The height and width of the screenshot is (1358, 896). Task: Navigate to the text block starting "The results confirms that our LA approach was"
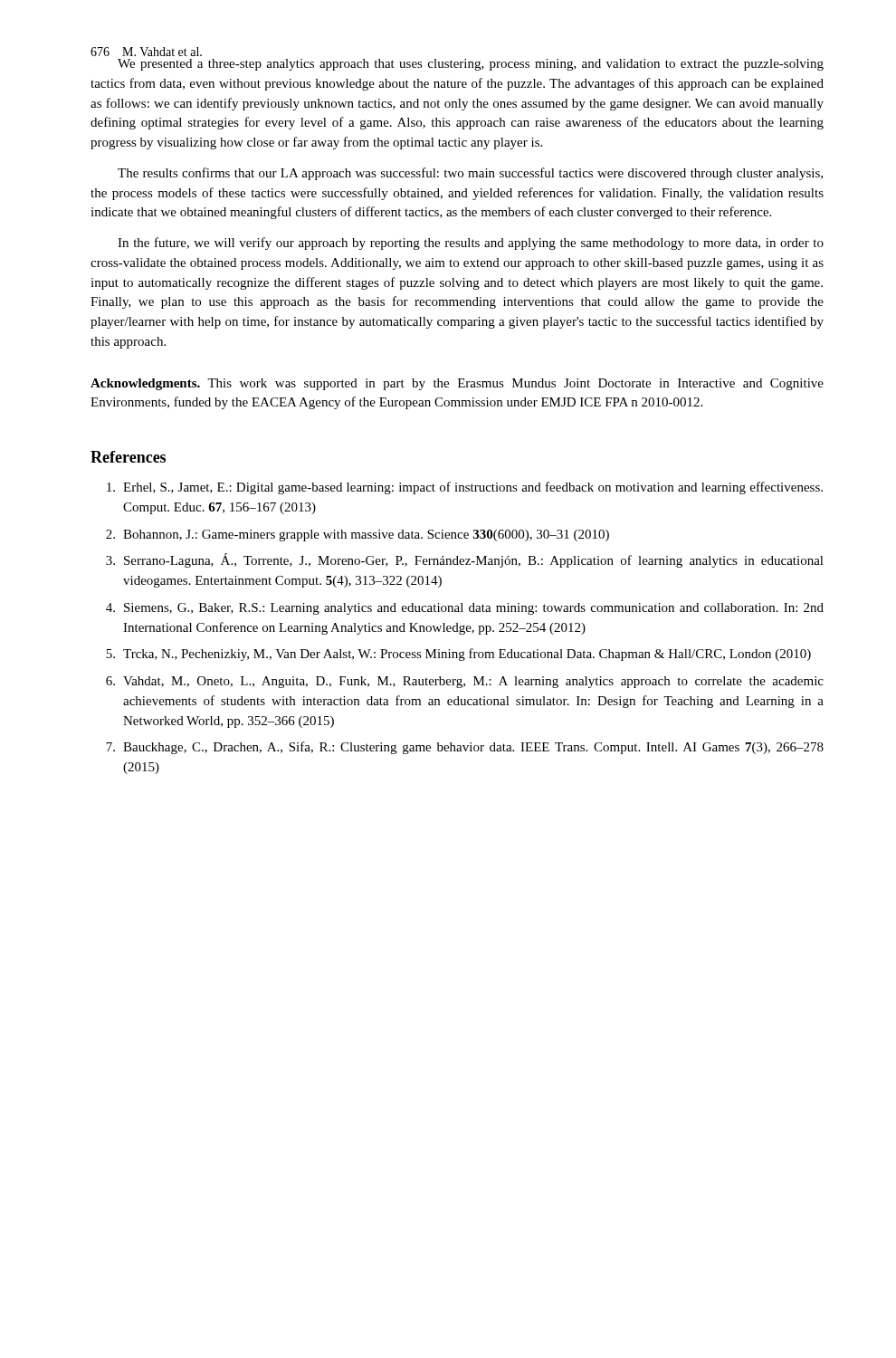click(457, 193)
